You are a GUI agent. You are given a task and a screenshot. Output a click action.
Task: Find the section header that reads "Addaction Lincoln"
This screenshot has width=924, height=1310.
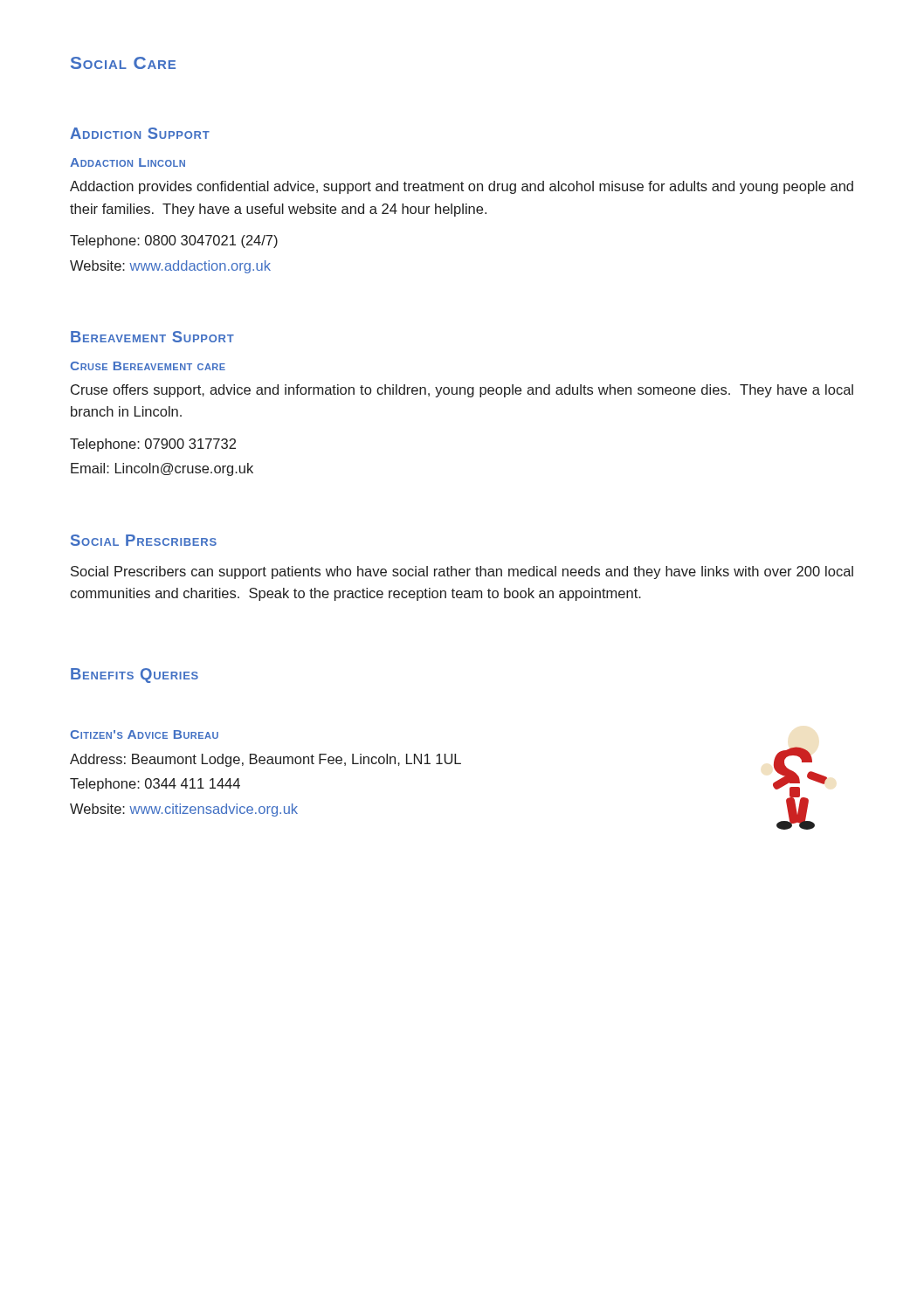(x=128, y=162)
